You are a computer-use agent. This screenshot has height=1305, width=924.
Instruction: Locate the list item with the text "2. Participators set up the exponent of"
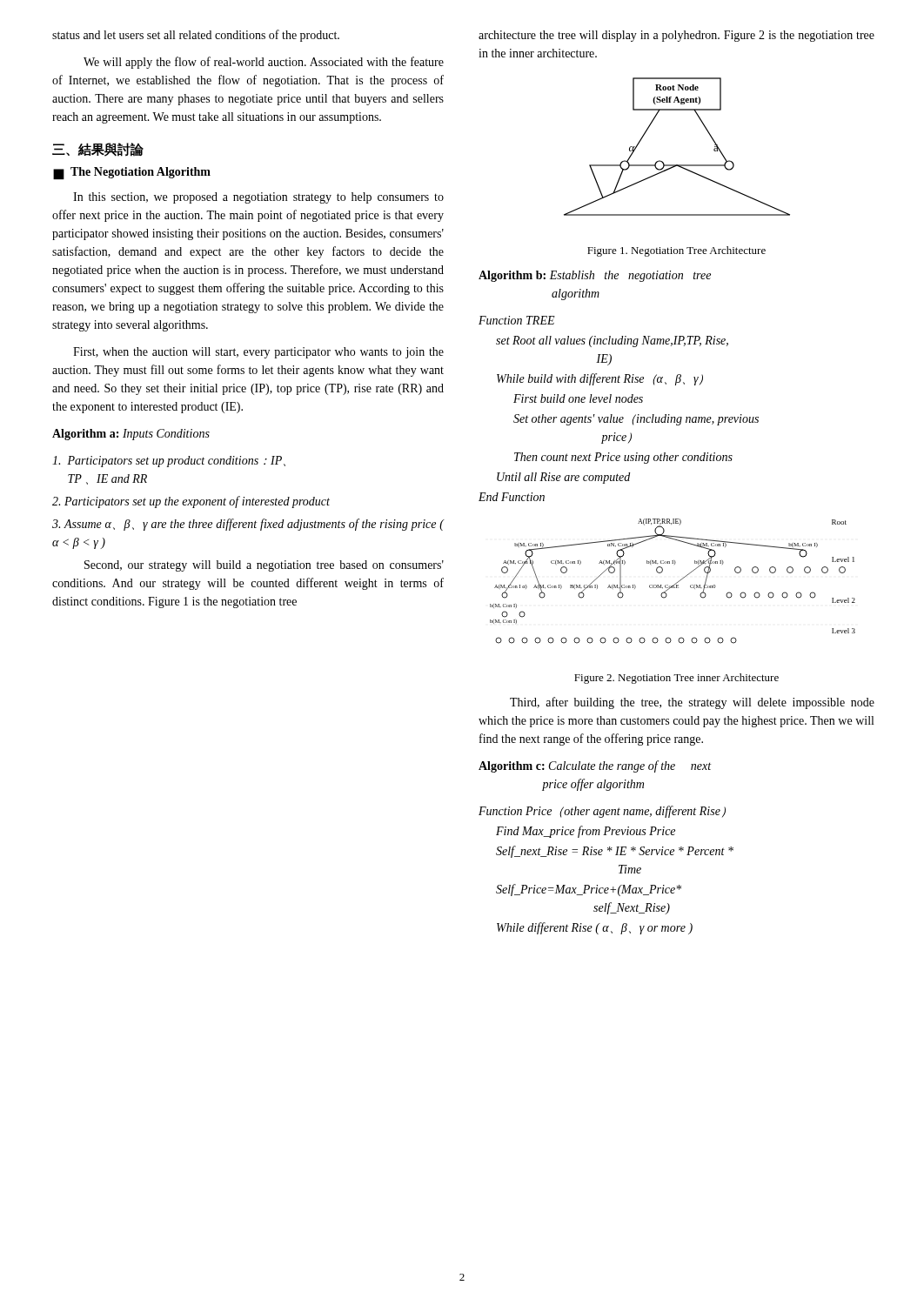coord(248,502)
